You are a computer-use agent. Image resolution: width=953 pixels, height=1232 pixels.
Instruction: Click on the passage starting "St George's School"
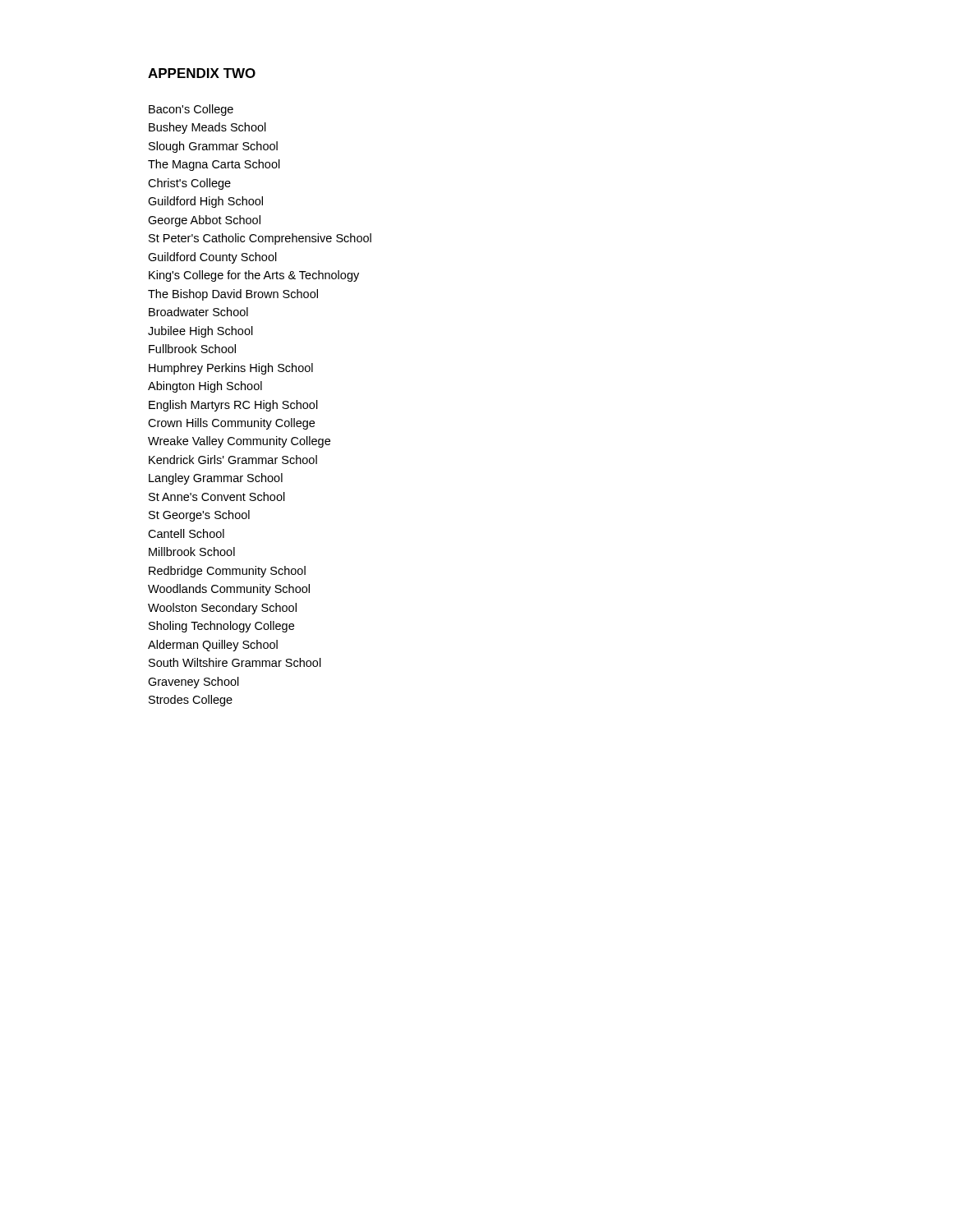[x=199, y=516]
